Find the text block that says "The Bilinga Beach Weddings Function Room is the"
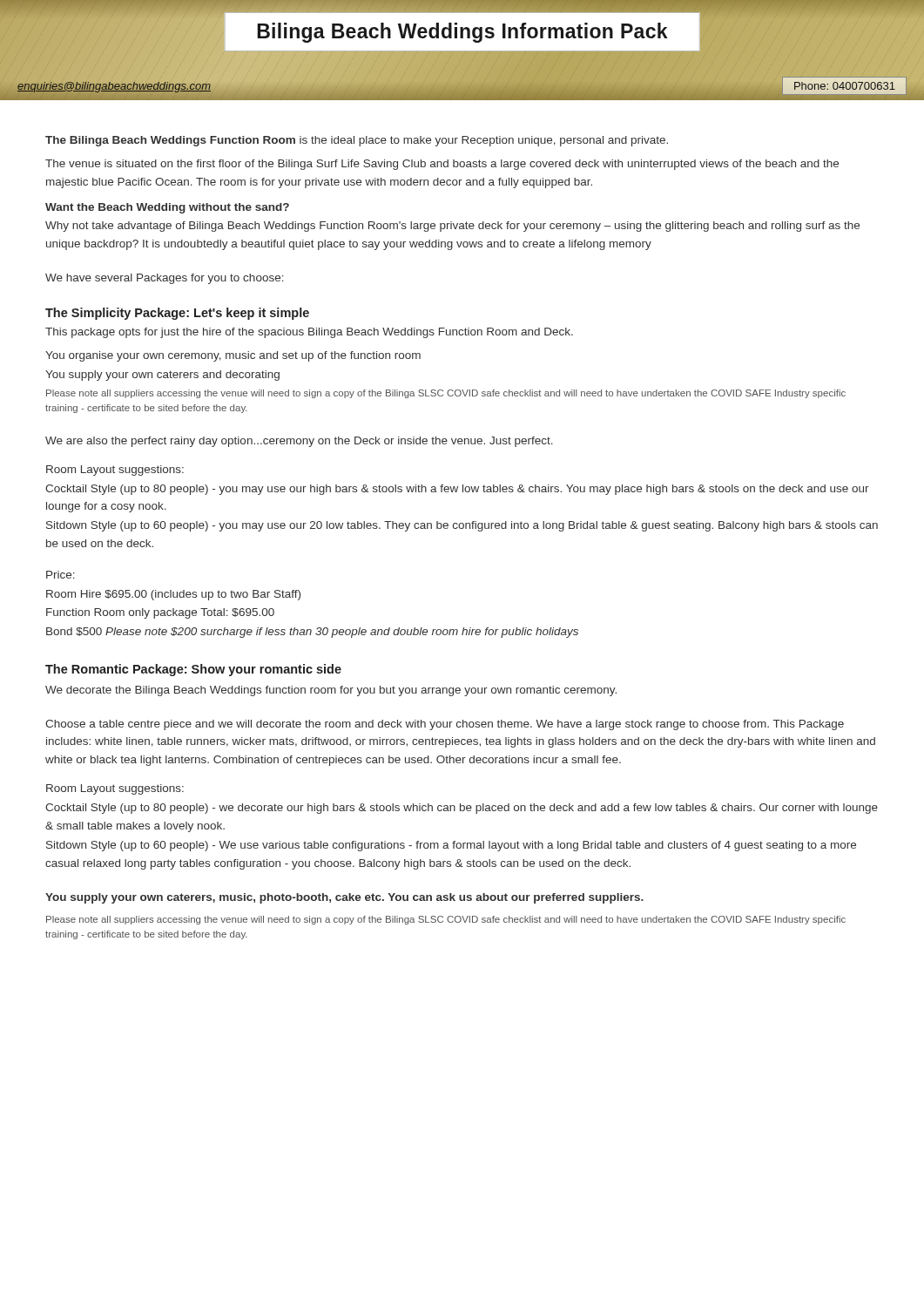924x1307 pixels. coord(357,140)
